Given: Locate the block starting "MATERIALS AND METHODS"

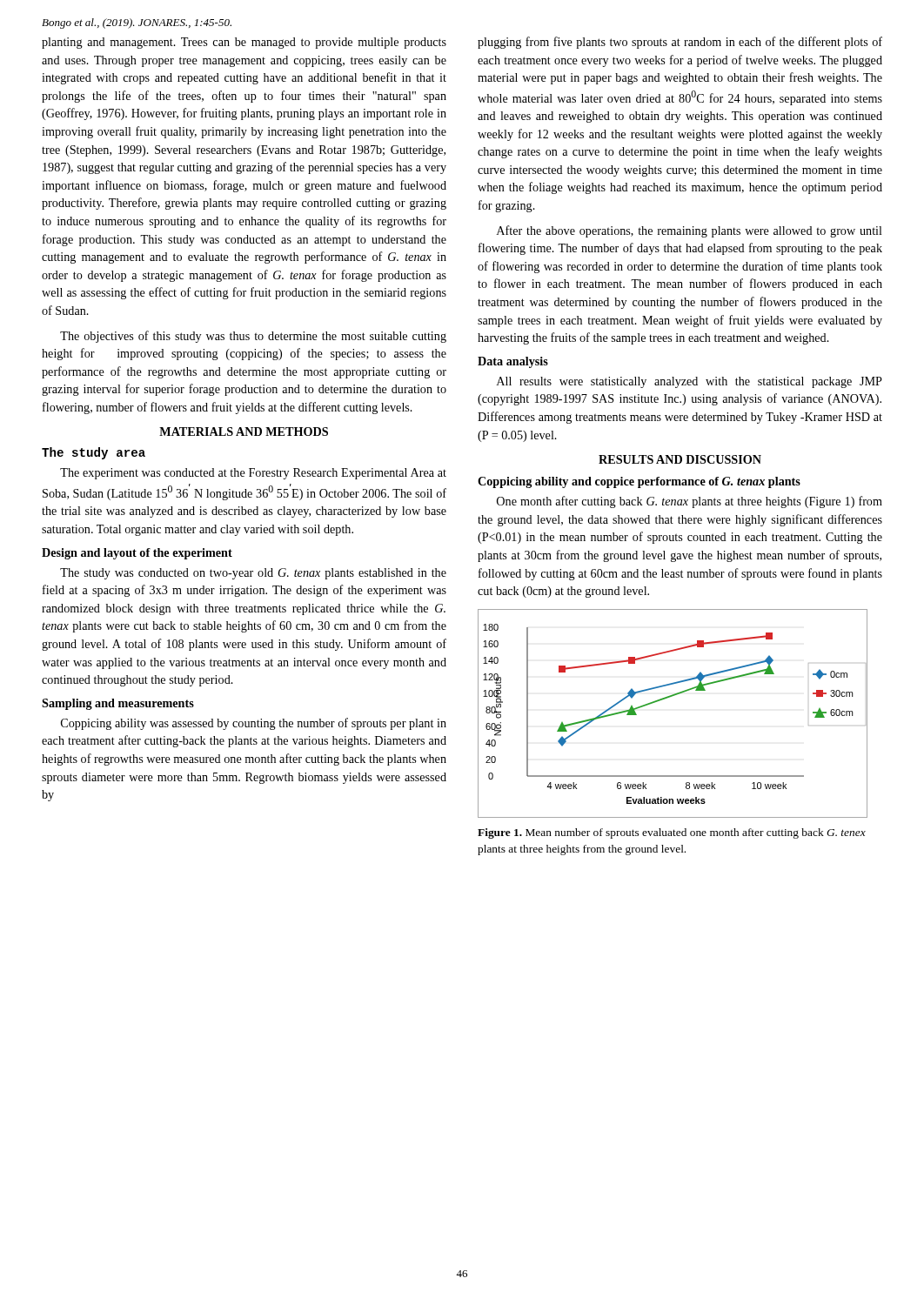Looking at the screenshot, I should tap(244, 432).
